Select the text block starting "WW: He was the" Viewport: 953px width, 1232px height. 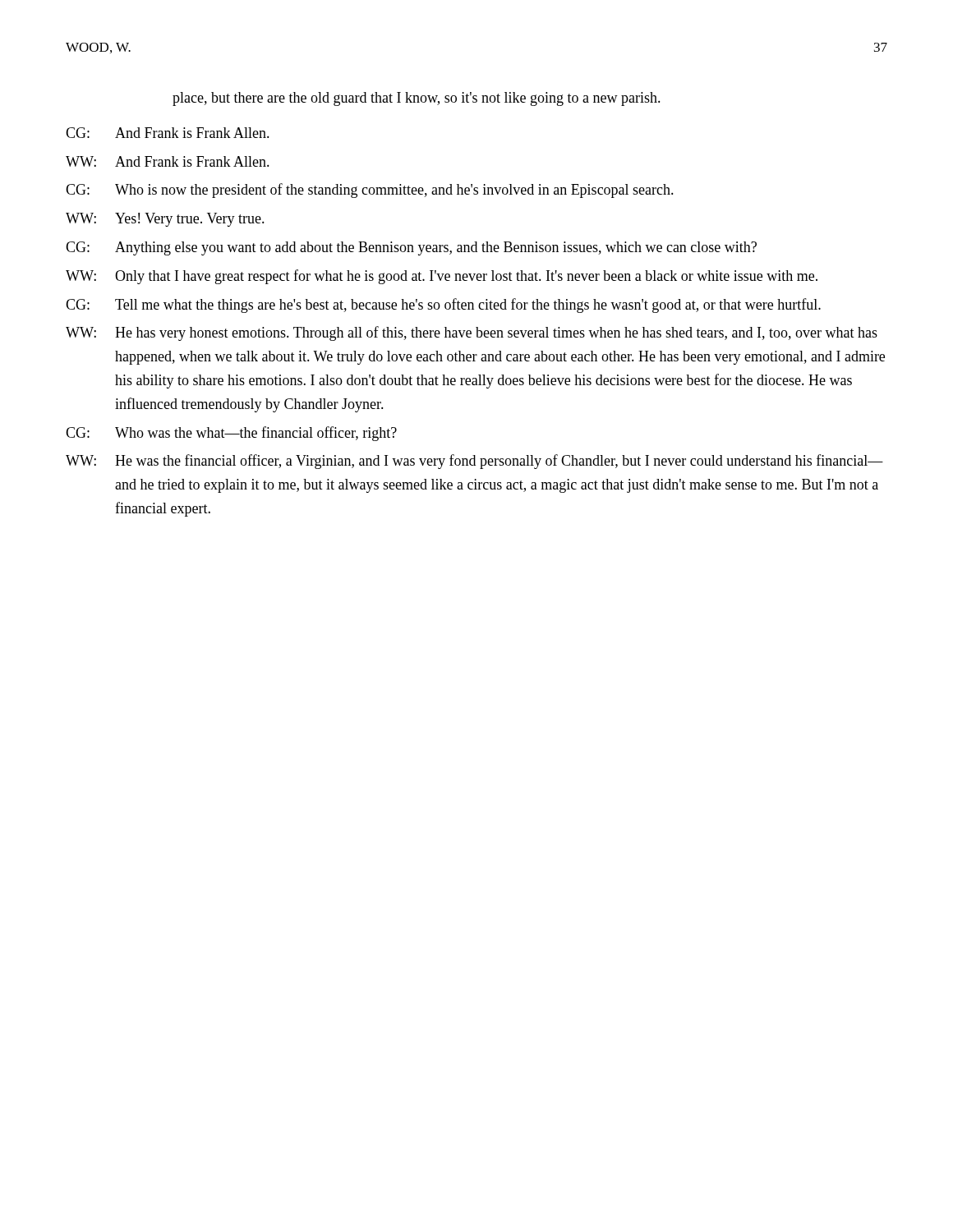tap(476, 485)
